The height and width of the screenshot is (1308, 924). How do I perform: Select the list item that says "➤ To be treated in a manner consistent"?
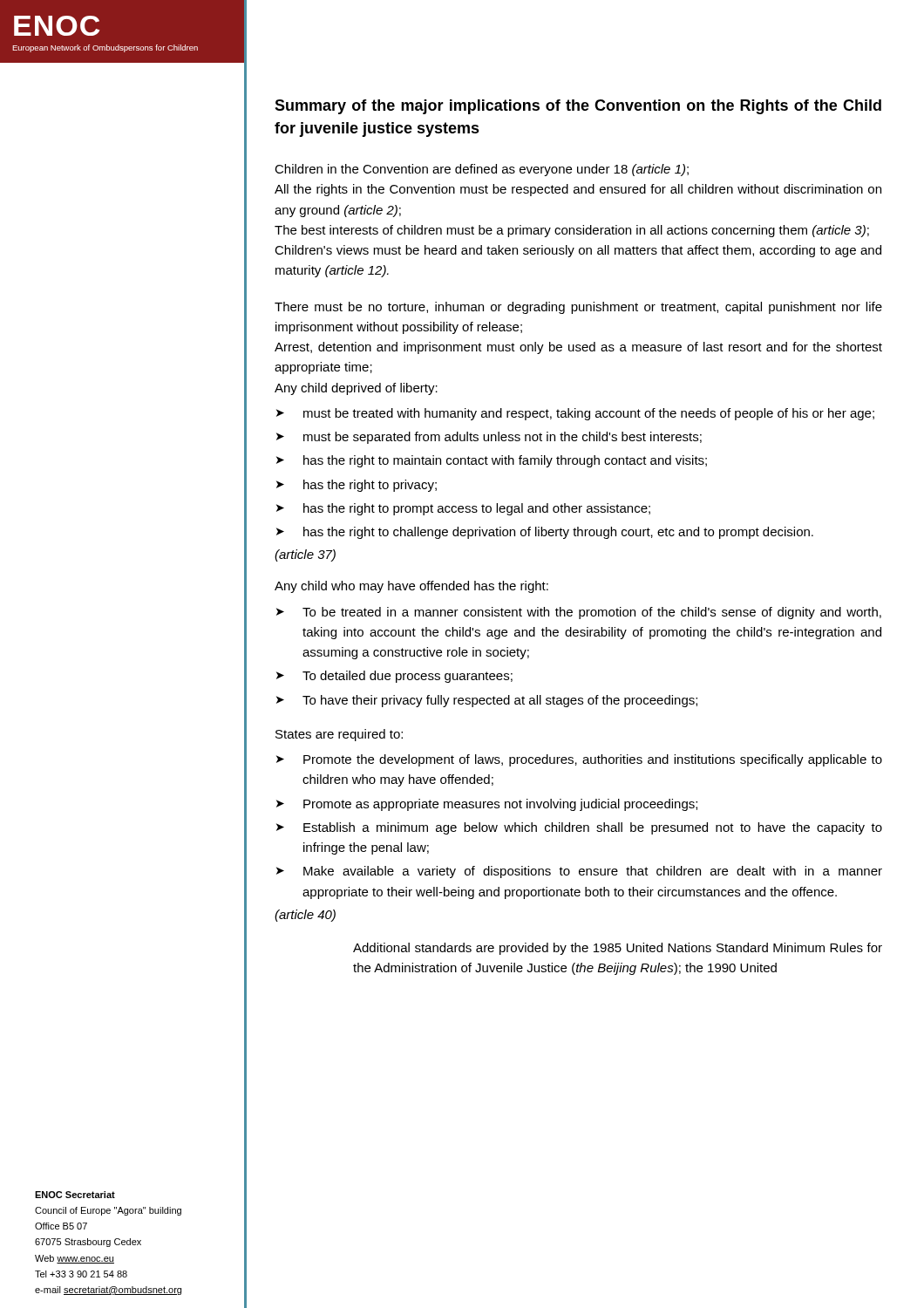[x=578, y=632]
